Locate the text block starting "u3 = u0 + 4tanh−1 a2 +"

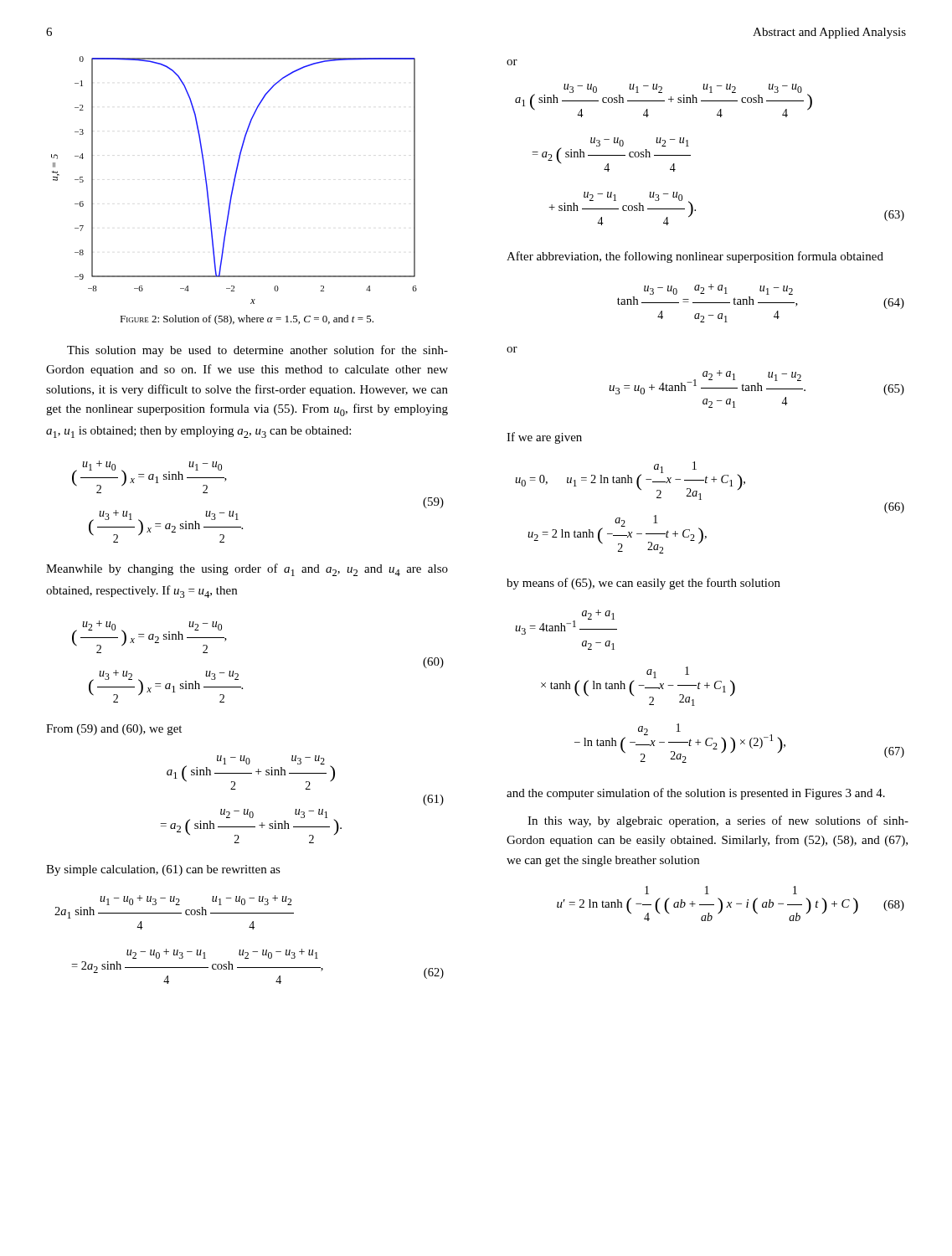[x=757, y=388]
